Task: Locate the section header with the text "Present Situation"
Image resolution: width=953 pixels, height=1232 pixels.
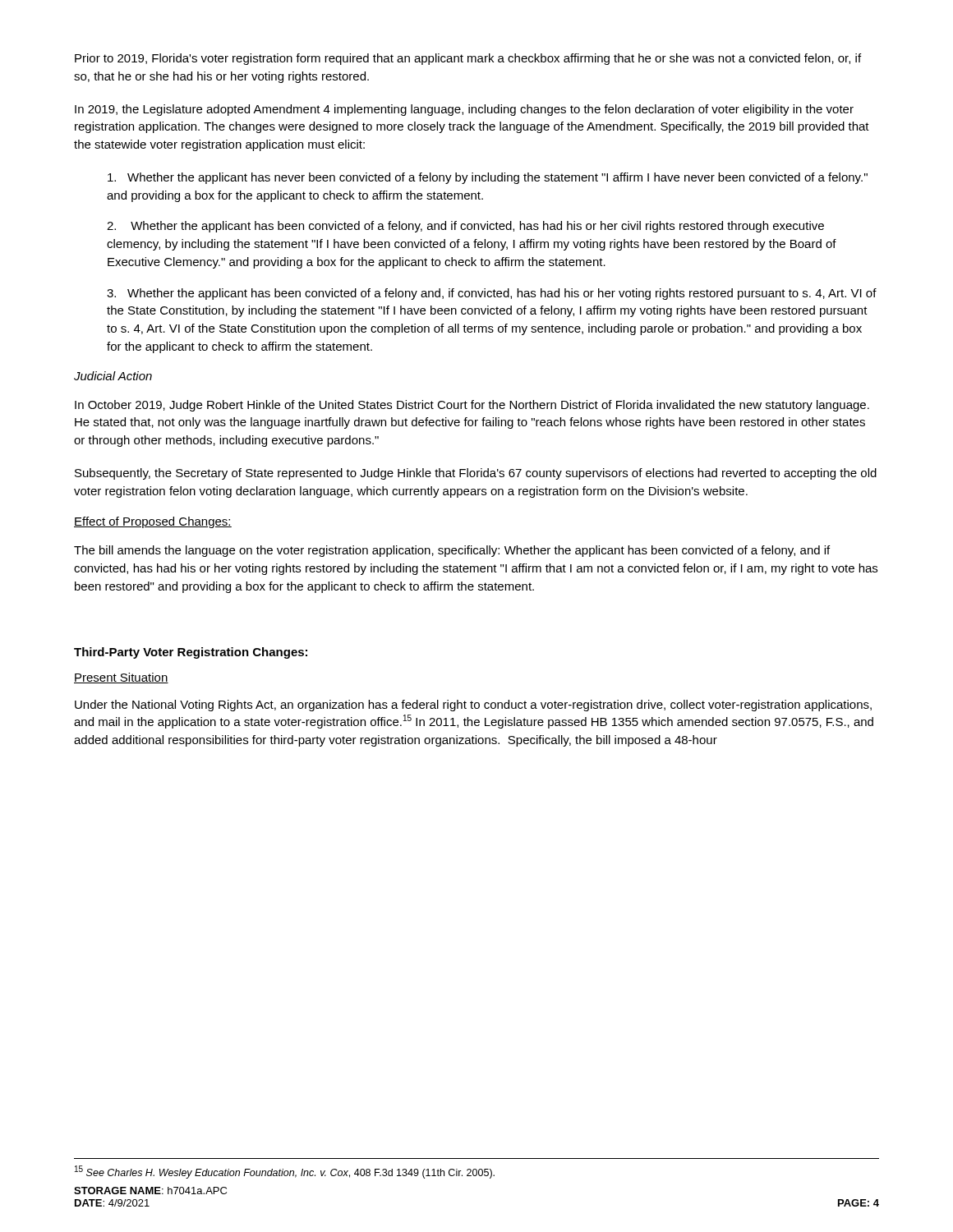Action: (121, 677)
